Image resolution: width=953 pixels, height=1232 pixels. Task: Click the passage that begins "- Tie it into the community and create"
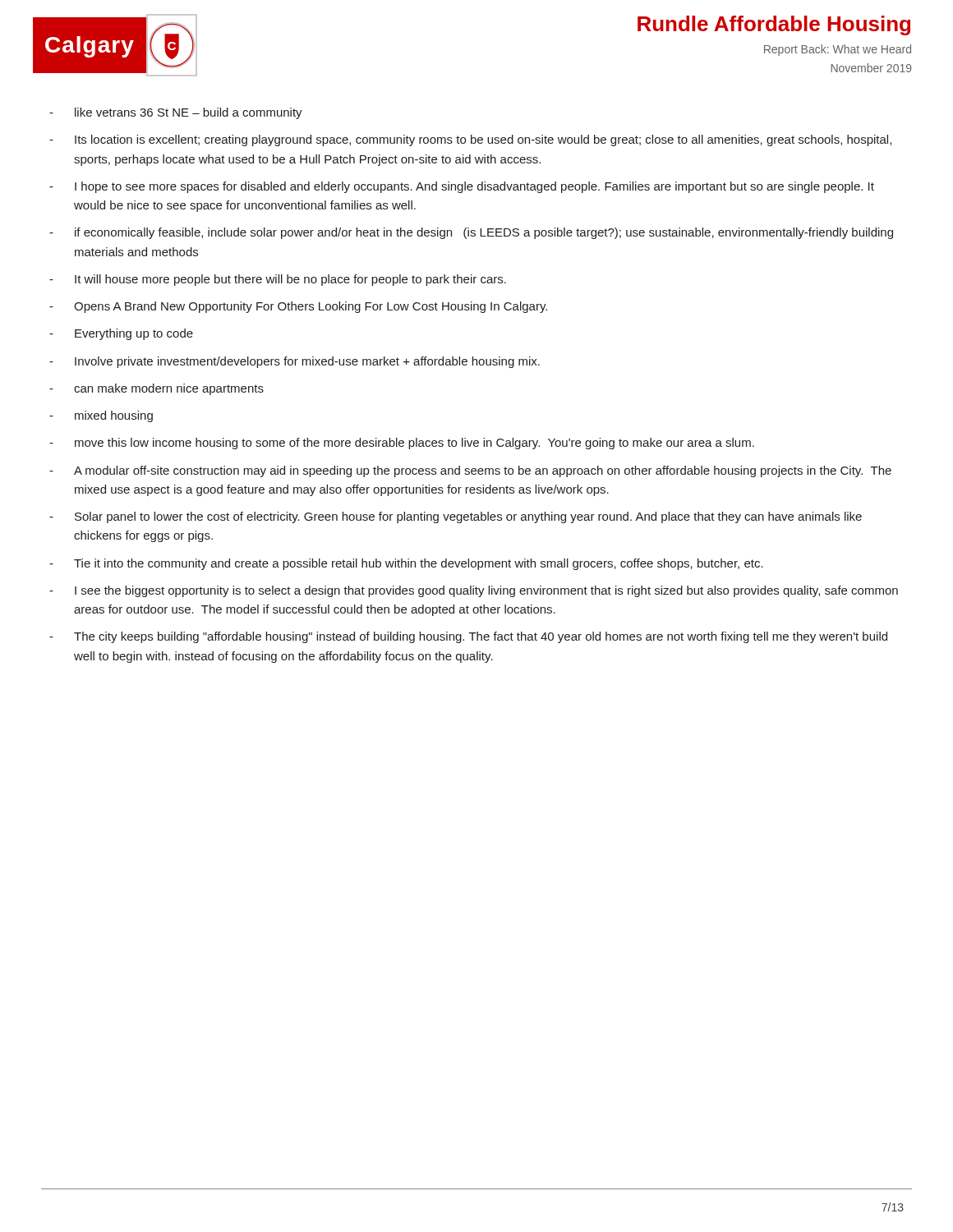coord(476,563)
